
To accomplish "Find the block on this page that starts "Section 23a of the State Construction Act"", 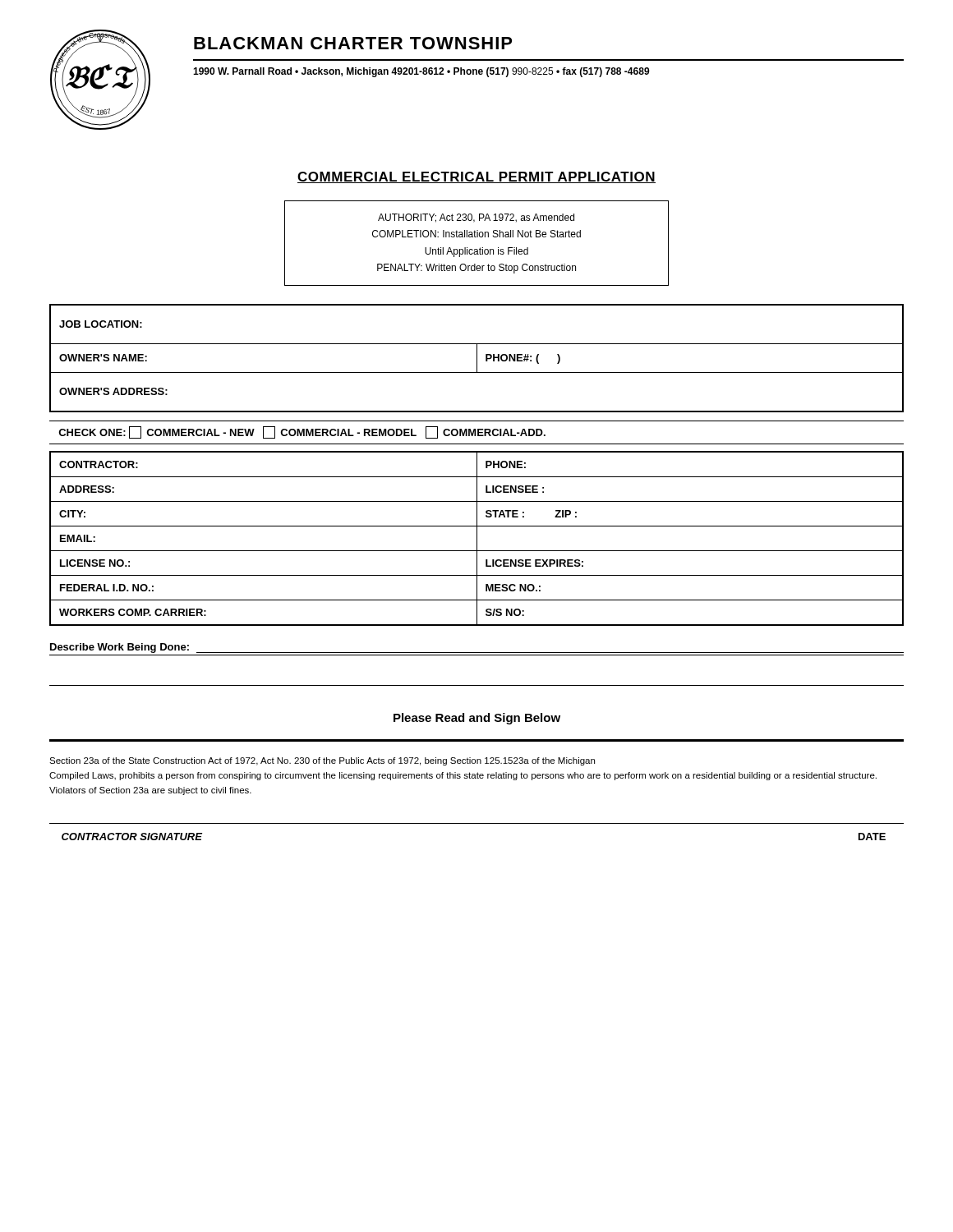I will click(463, 775).
